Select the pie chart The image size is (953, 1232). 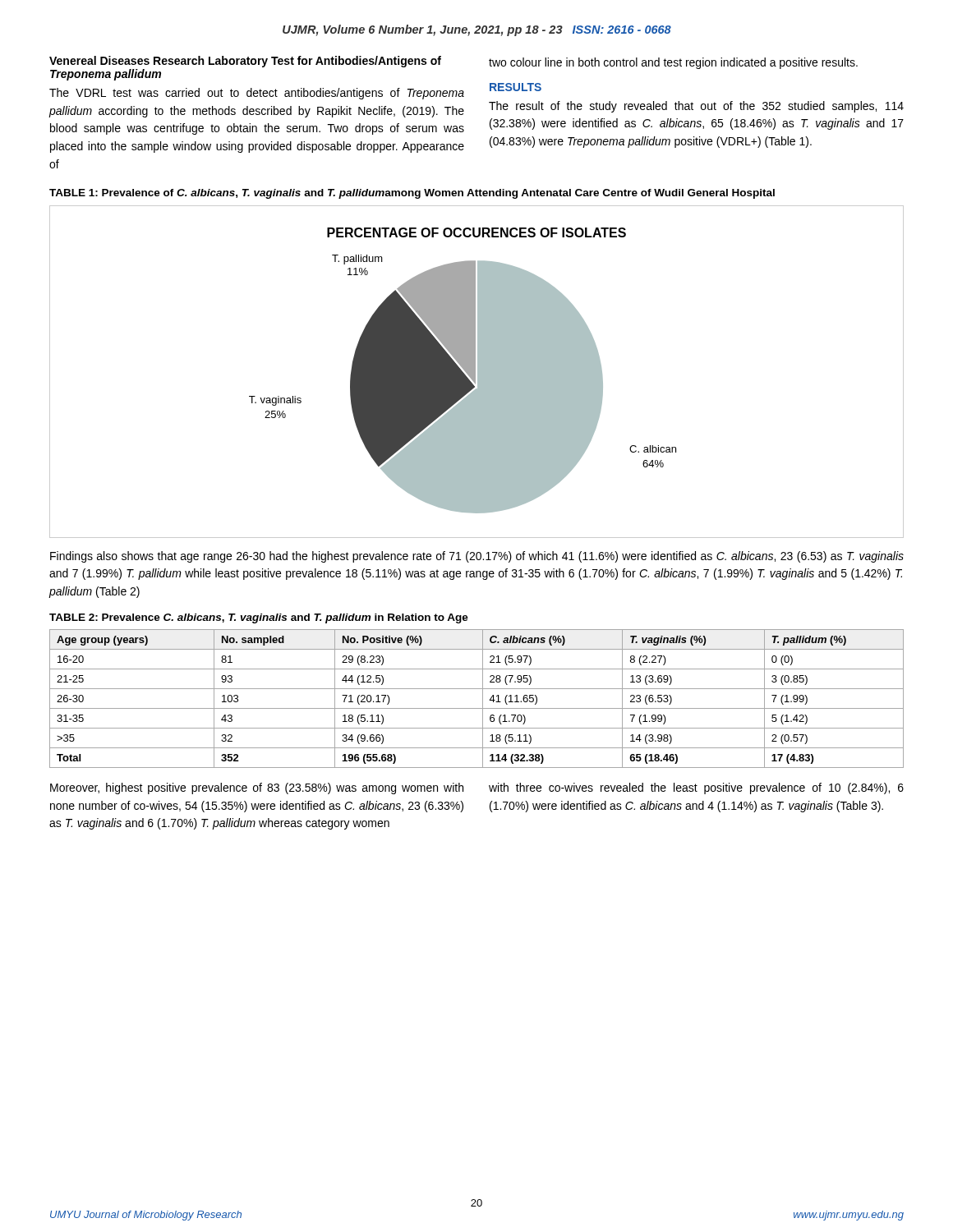476,371
